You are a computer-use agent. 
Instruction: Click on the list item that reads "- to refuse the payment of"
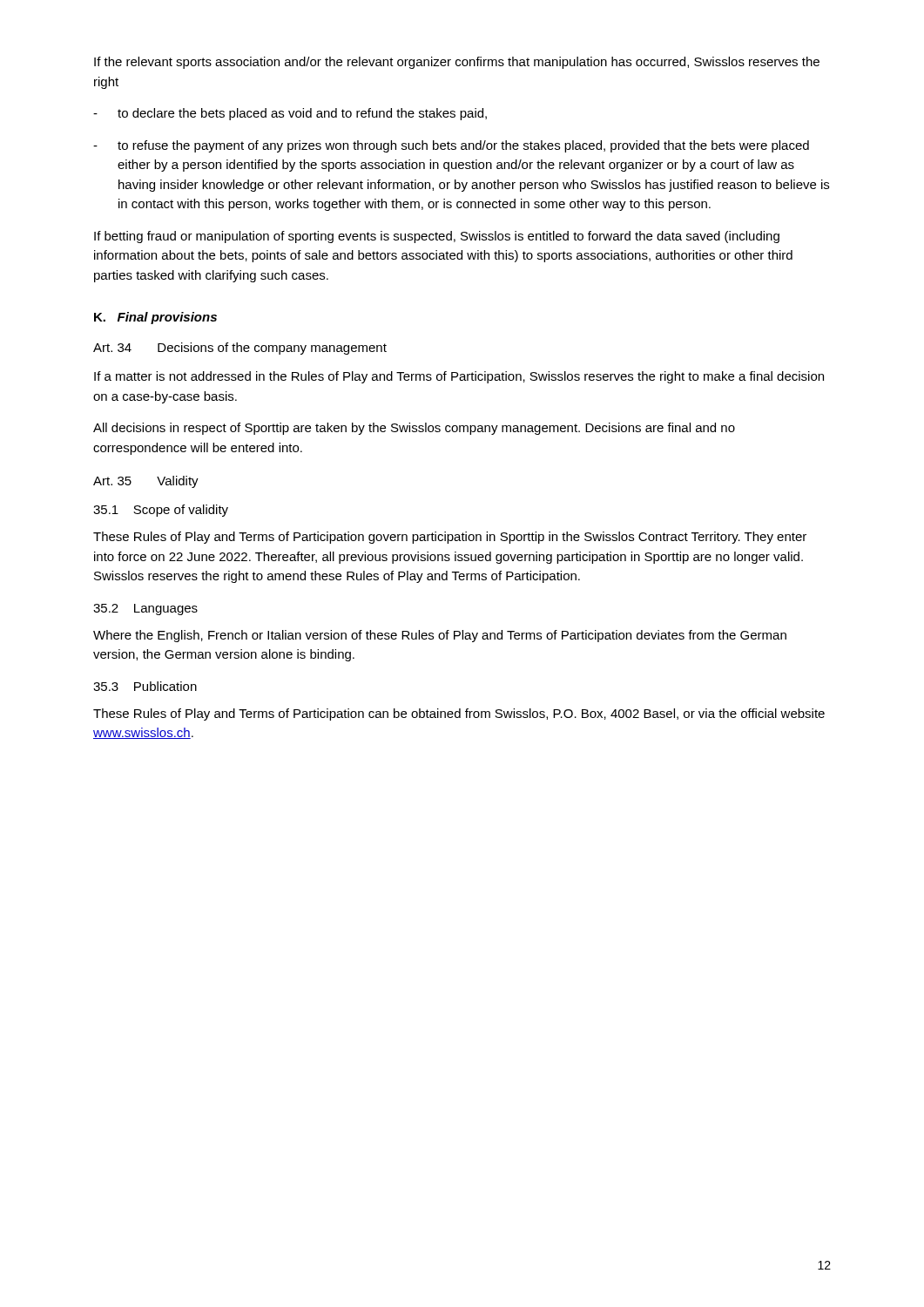click(x=462, y=175)
